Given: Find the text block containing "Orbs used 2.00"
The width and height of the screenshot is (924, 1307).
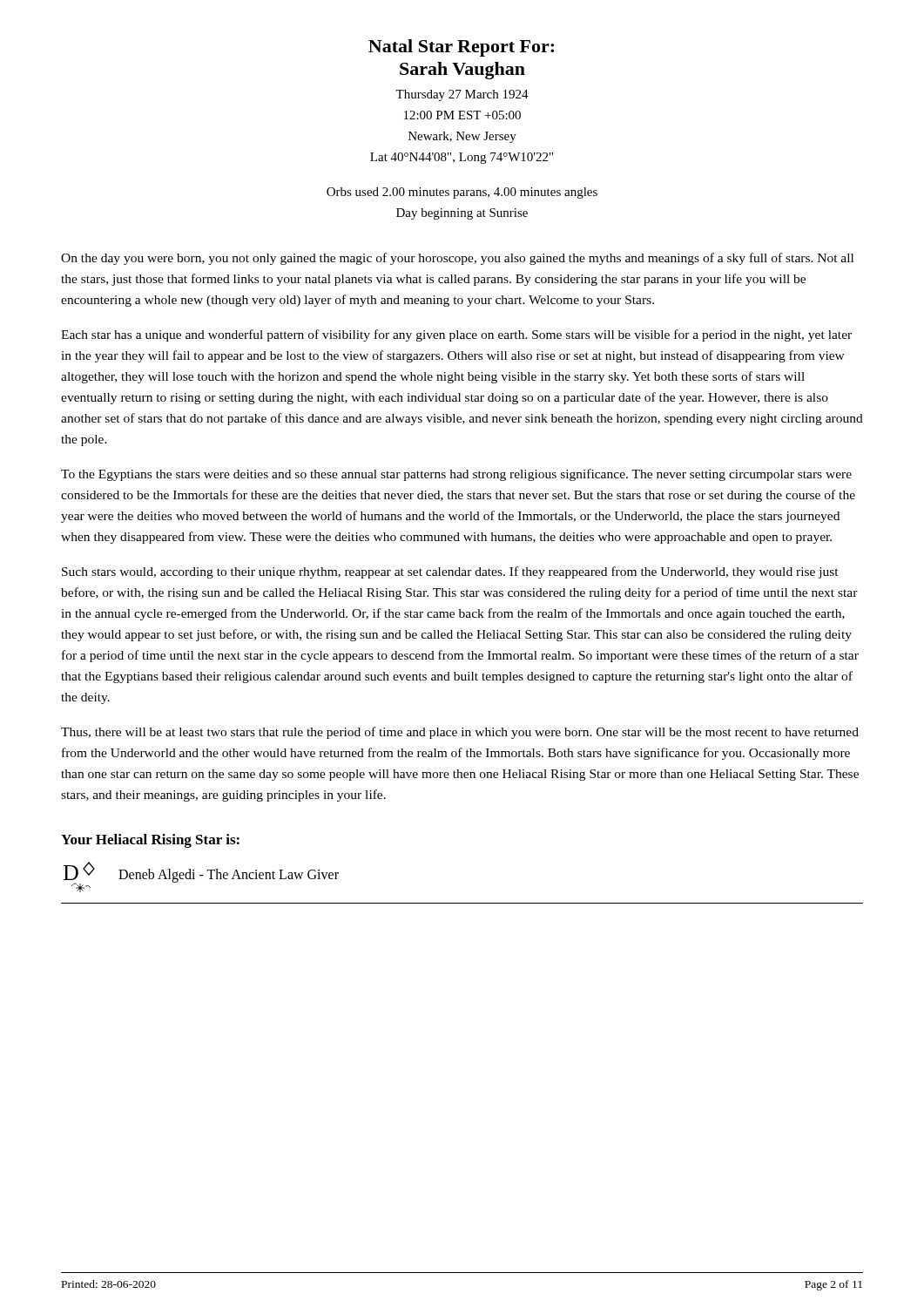Looking at the screenshot, I should coord(462,202).
